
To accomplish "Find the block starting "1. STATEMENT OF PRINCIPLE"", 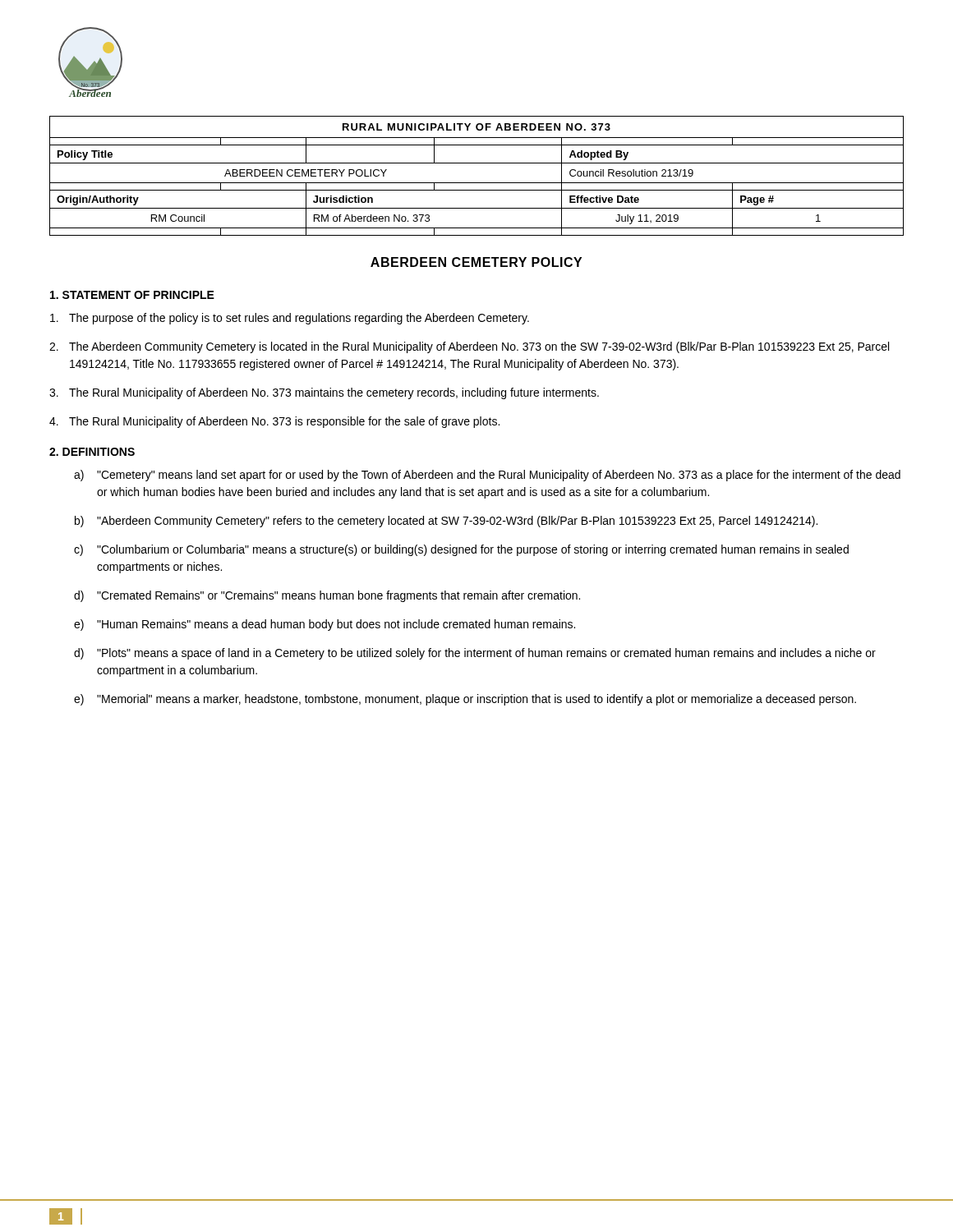I will pyautogui.click(x=132, y=295).
